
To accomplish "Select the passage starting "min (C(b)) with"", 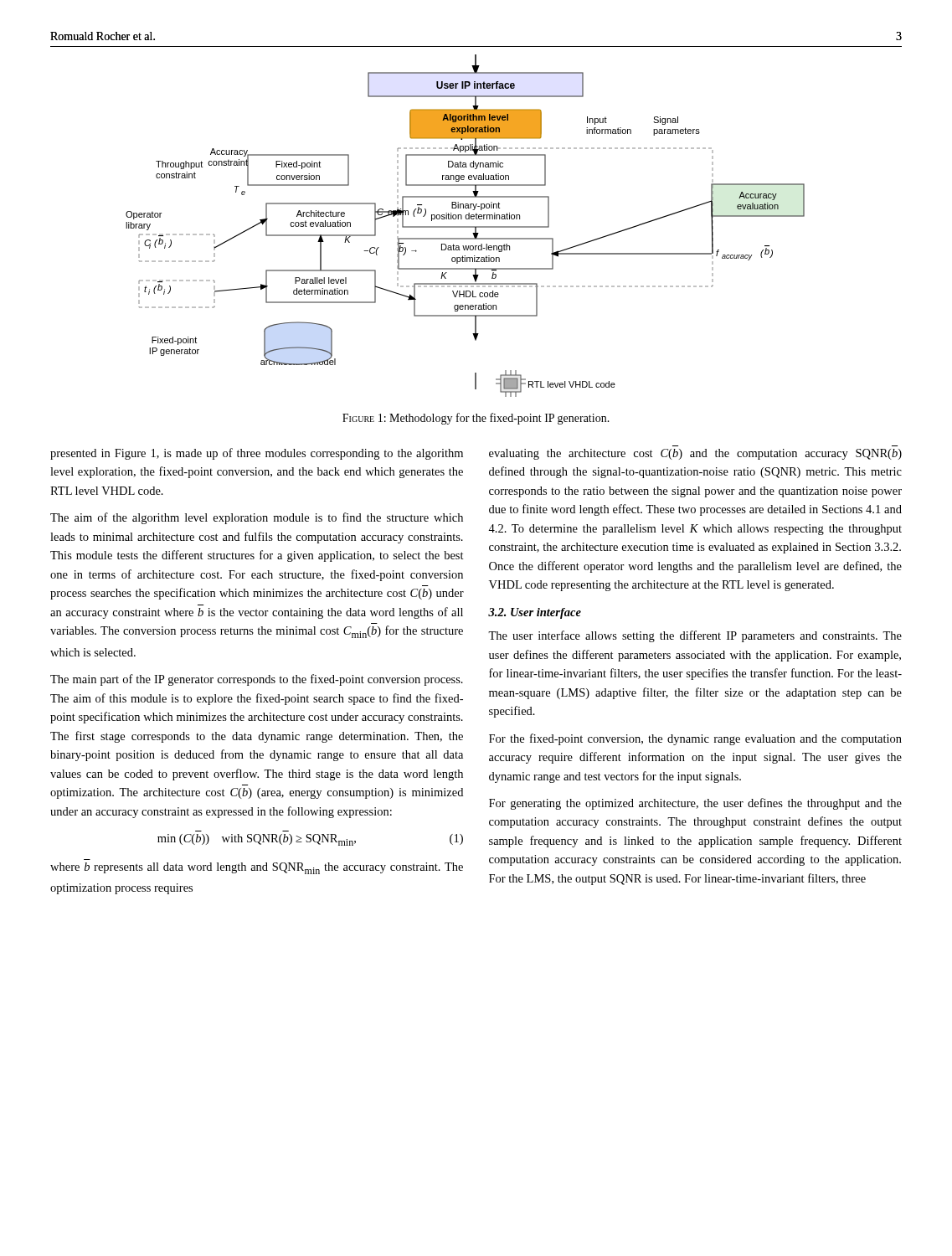I will pyautogui.click(x=310, y=839).
